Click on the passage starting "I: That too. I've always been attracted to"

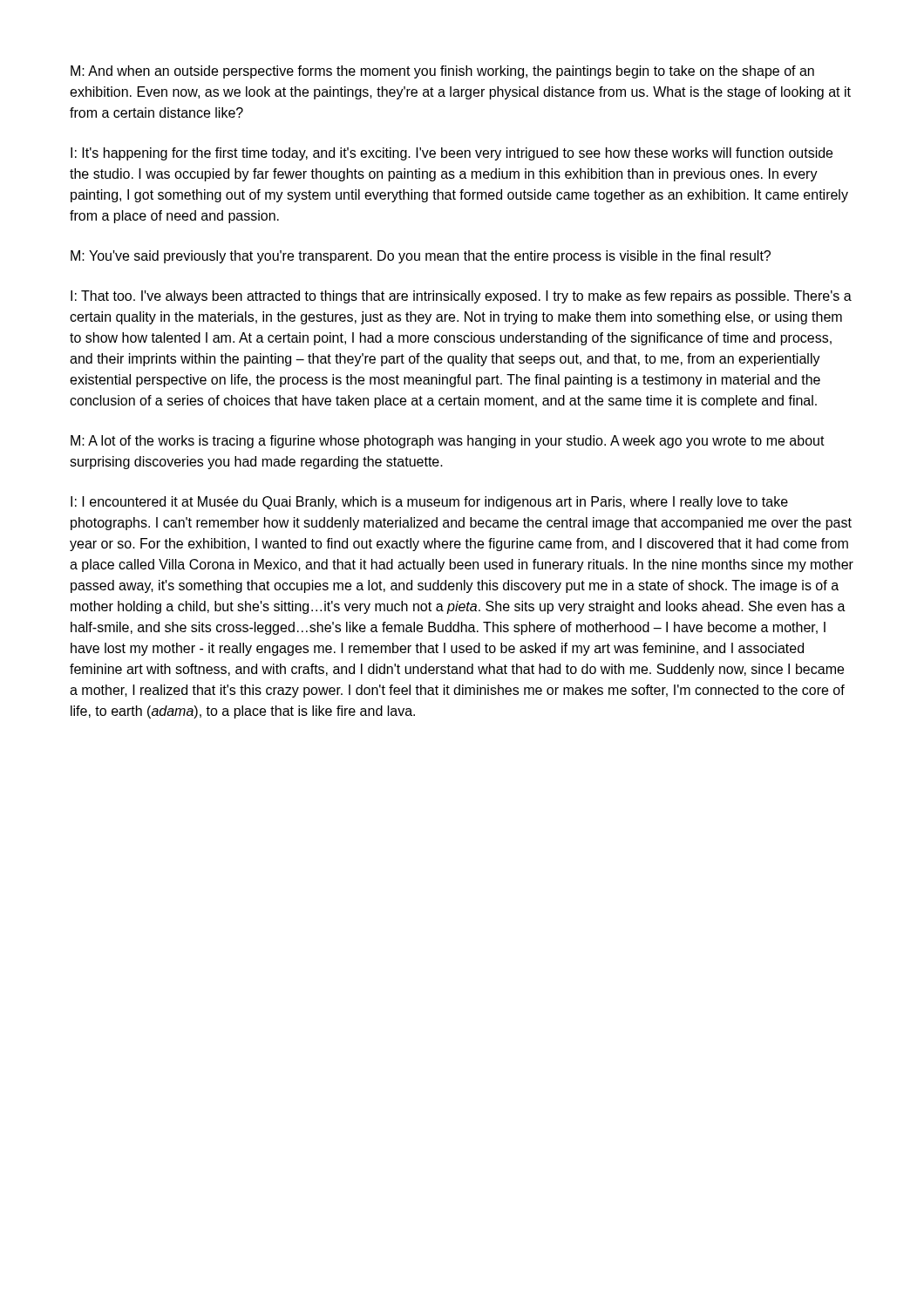coord(461,348)
